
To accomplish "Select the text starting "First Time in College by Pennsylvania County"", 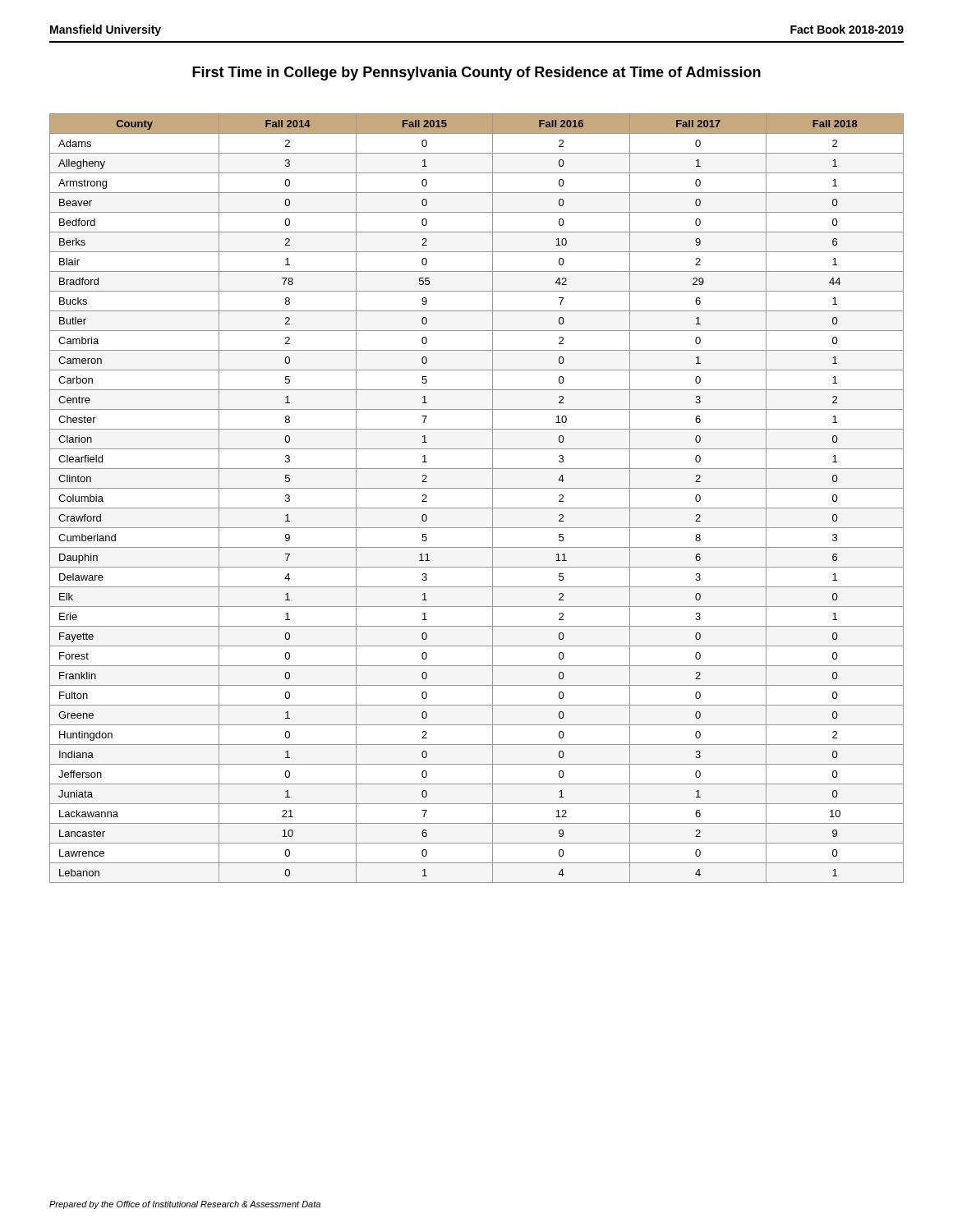I will tap(476, 72).
